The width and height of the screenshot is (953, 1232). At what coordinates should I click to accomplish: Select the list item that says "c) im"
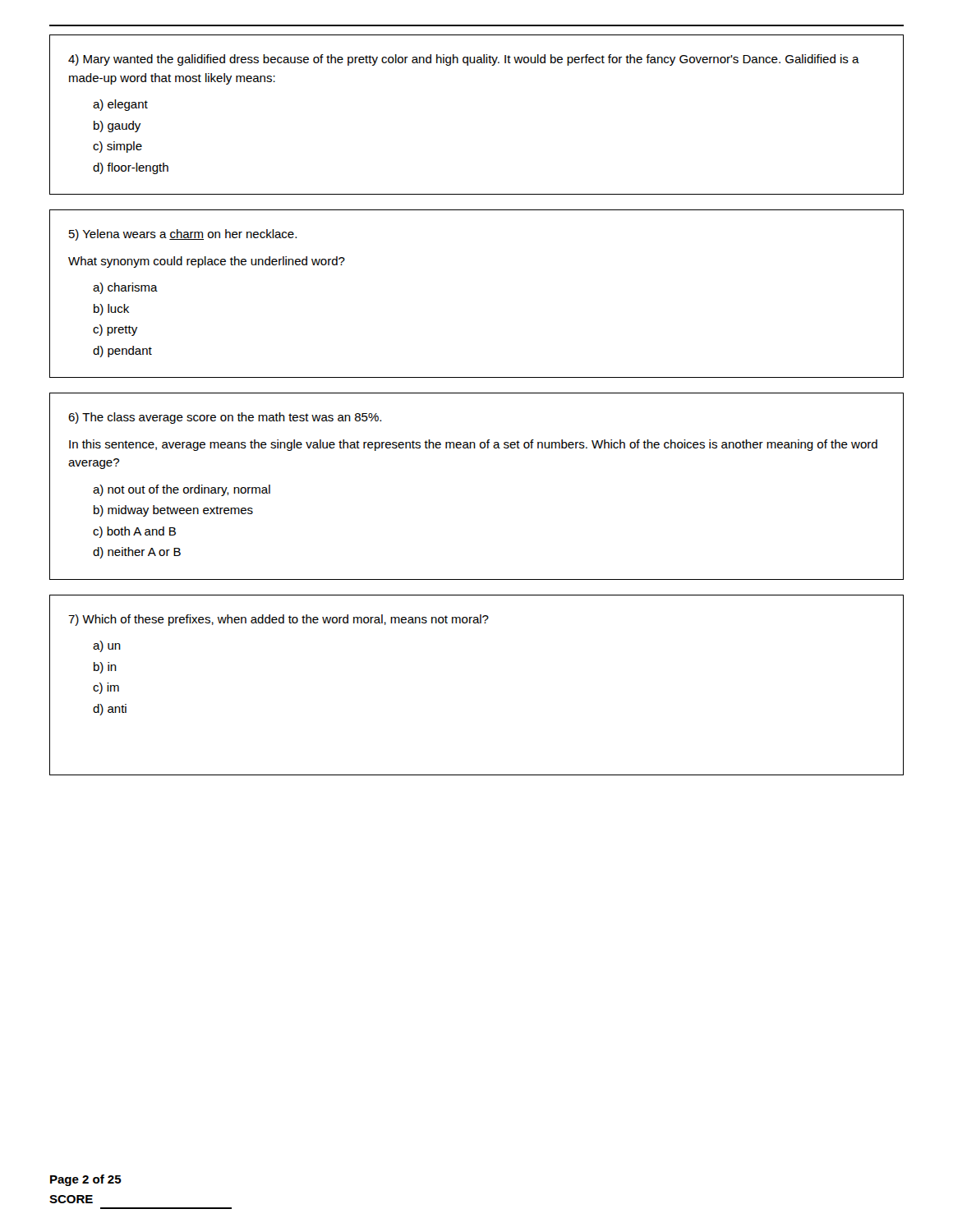tap(106, 687)
